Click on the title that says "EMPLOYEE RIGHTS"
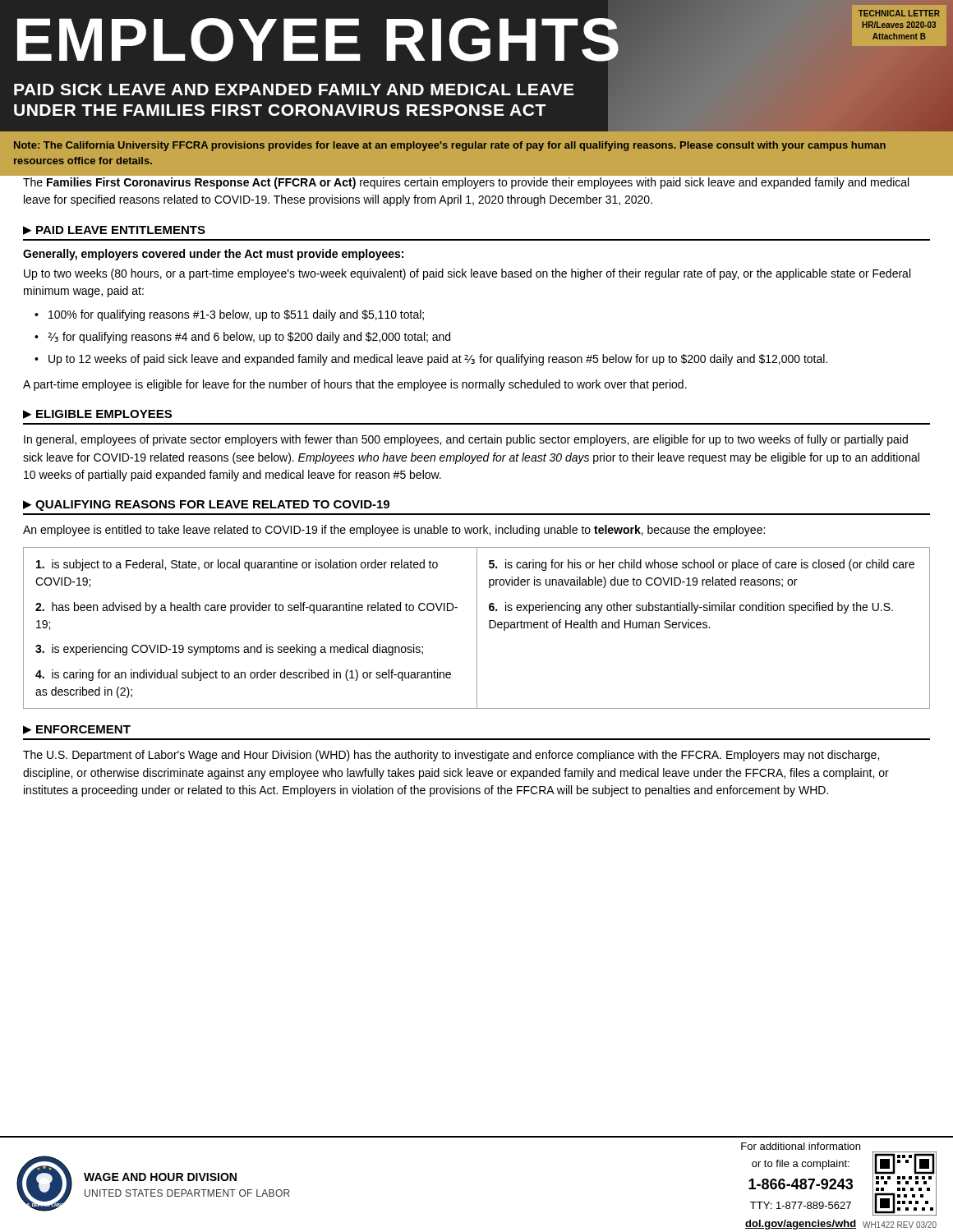Viewport: 953px width, 1232px height. pyautogui.click(x=318, y=40)
